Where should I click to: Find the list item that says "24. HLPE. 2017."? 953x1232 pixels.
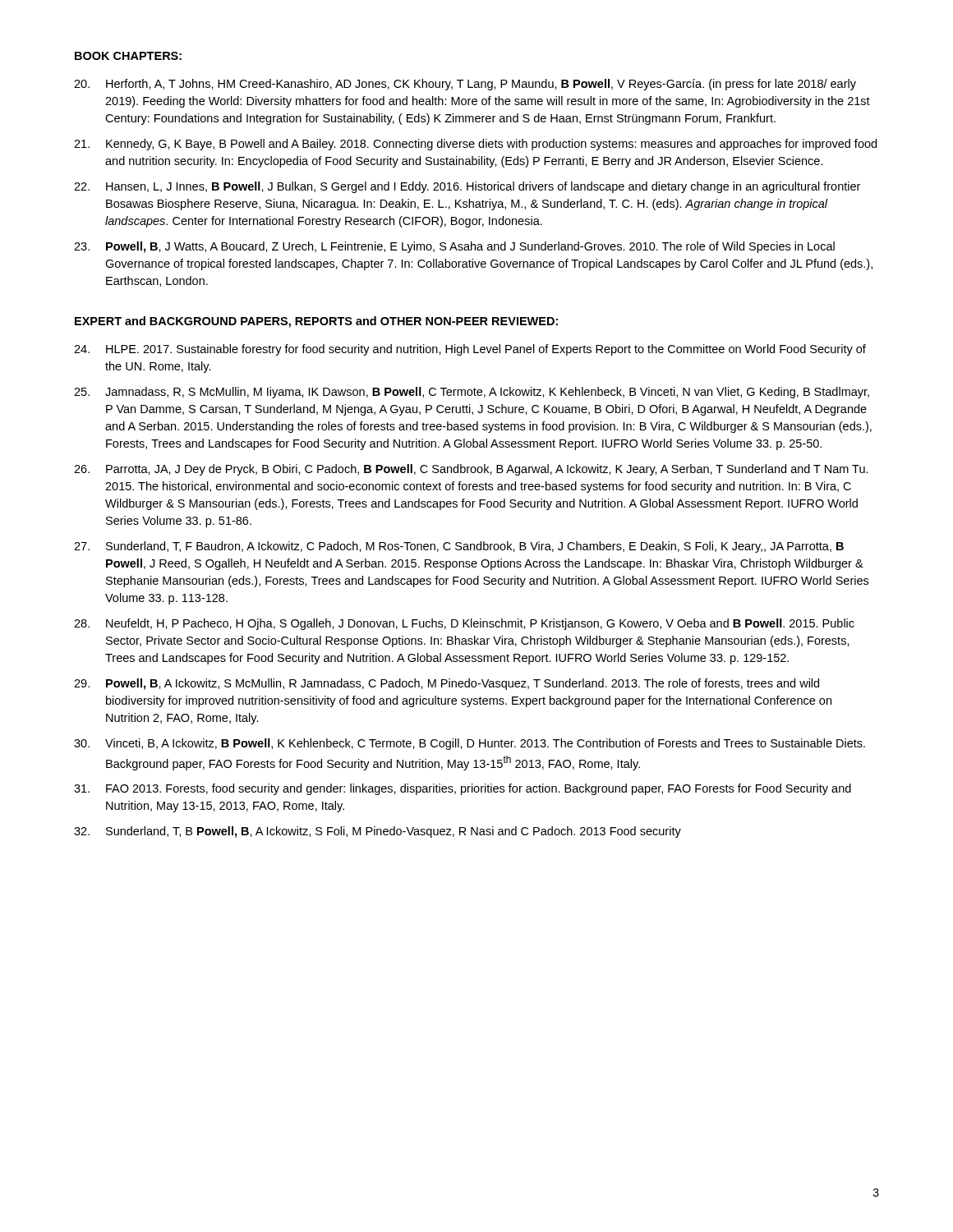pyautogui.click(x=476, y=358)
